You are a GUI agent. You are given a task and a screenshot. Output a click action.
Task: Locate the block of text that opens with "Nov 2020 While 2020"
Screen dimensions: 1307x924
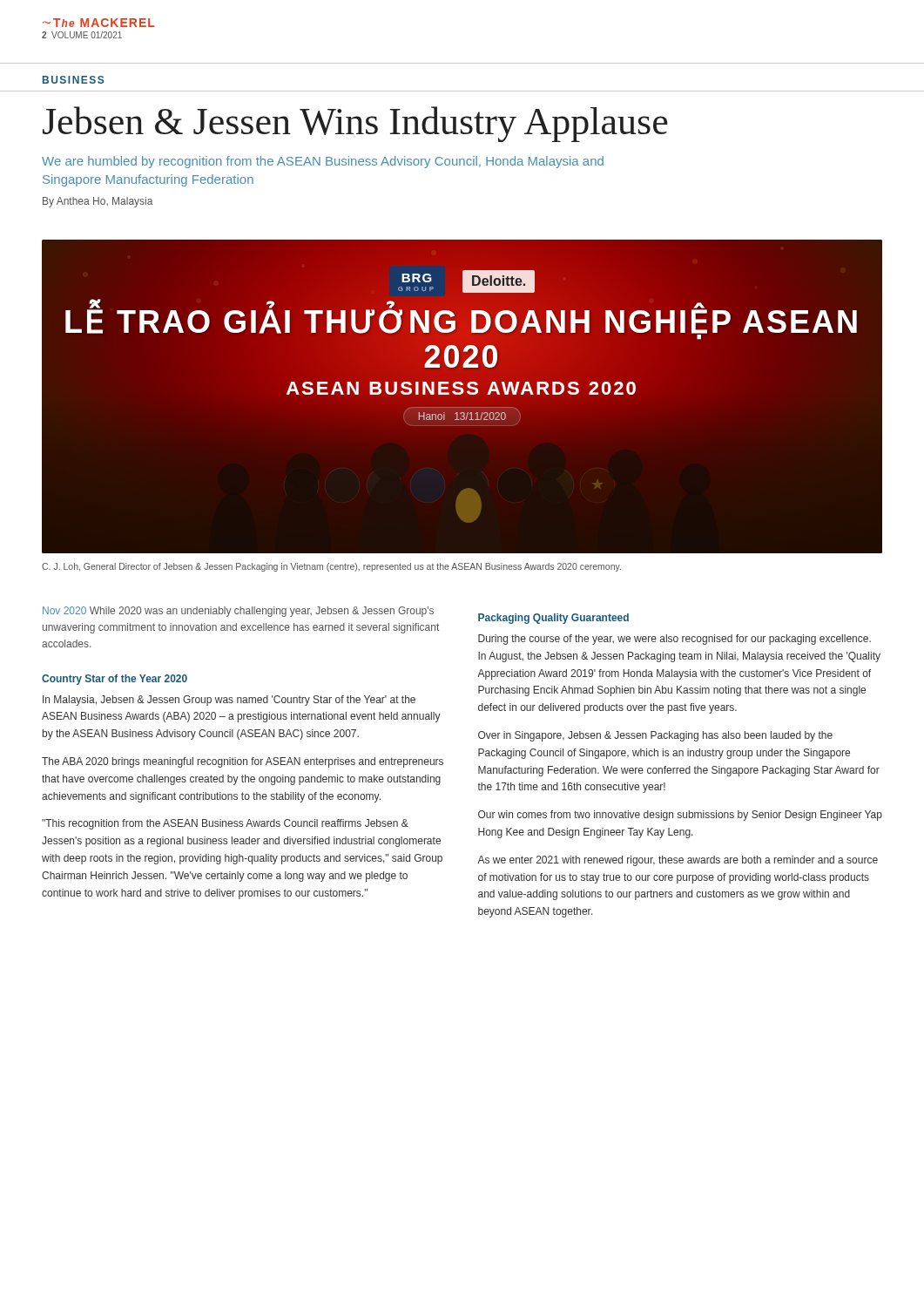244,628
